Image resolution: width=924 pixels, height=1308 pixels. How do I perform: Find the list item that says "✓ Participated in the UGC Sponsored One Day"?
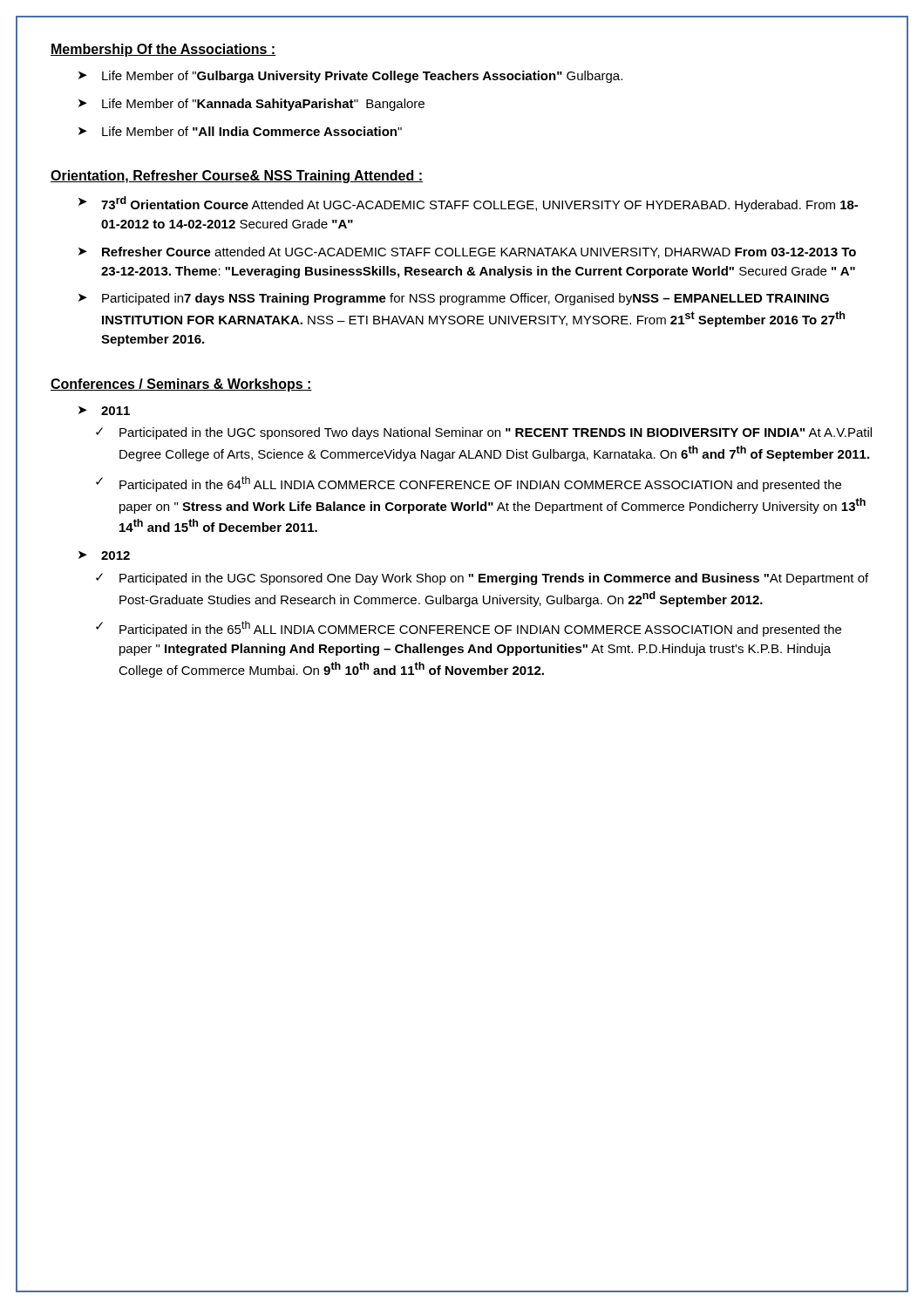[484, 589]
